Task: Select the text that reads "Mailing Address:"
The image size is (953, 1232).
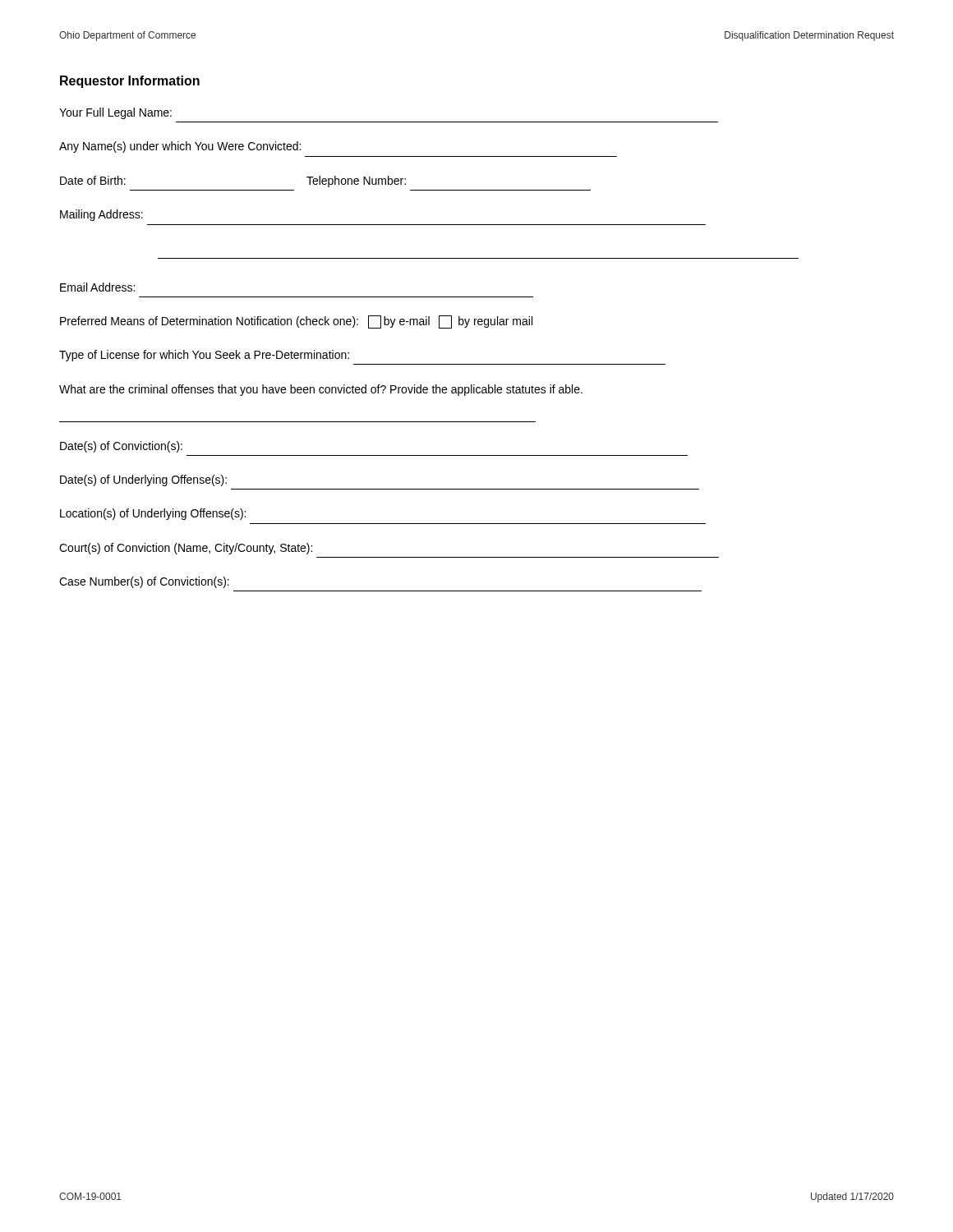Action: click(x=382, y=215)
